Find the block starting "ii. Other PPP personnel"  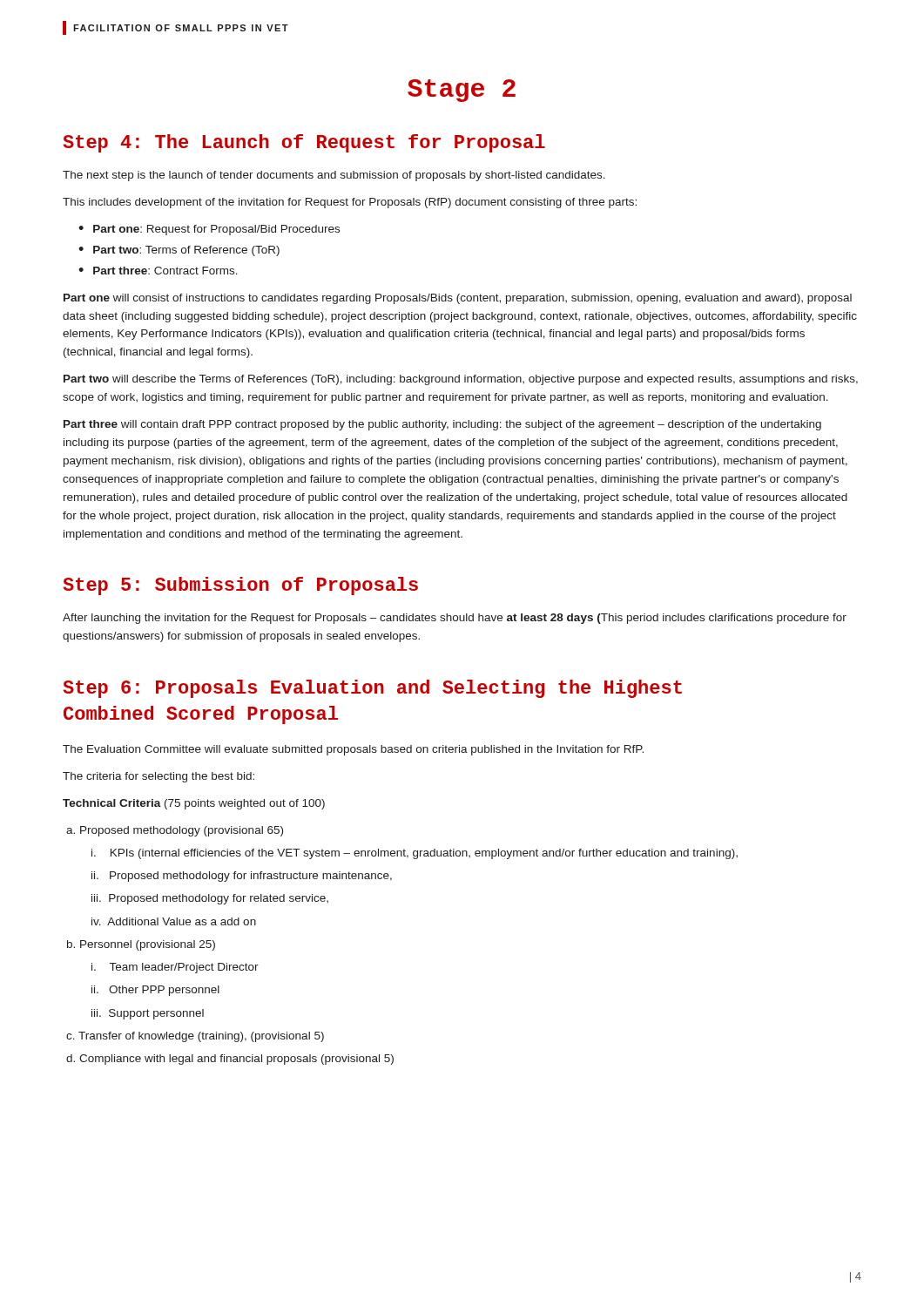[155, 990]
